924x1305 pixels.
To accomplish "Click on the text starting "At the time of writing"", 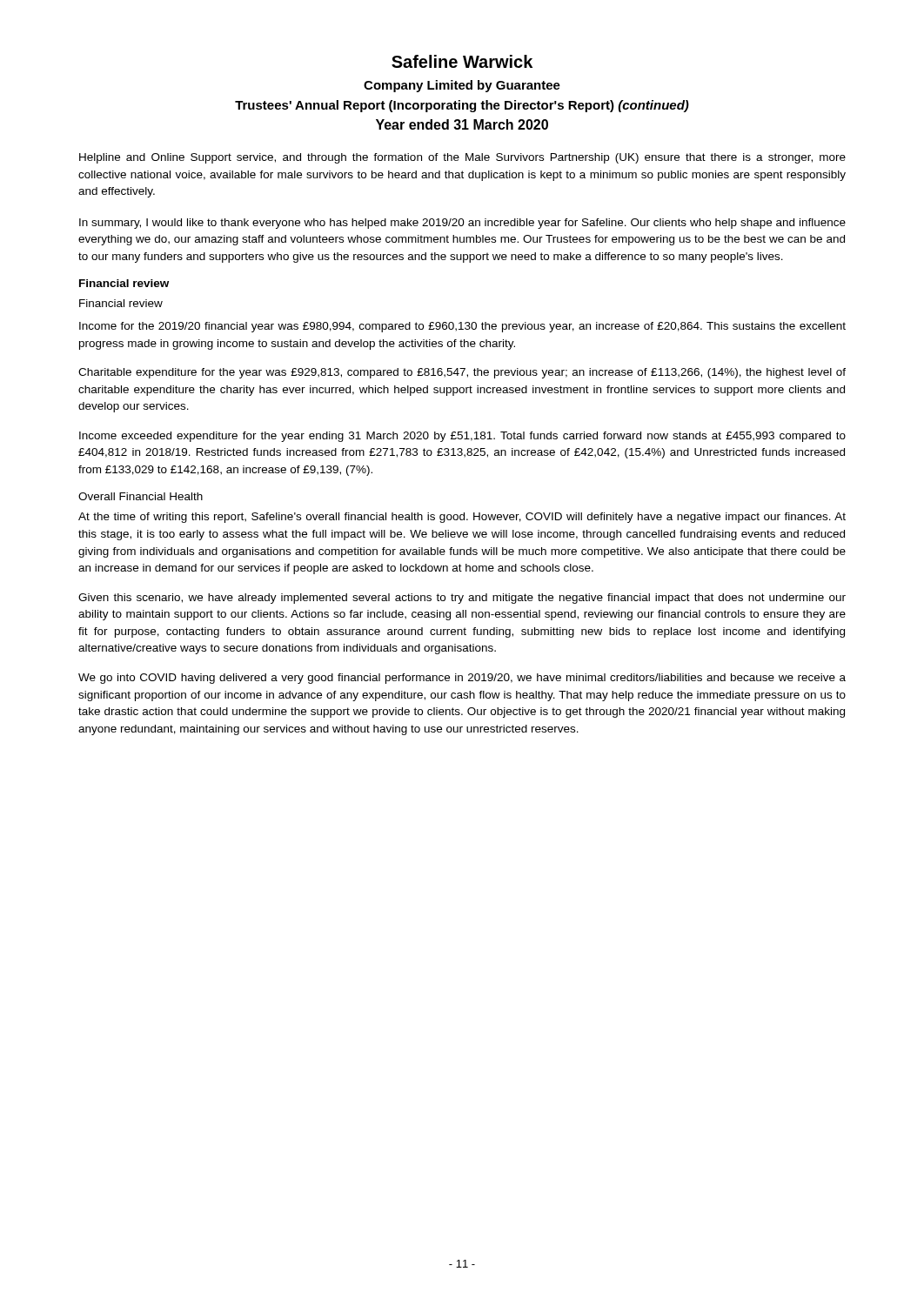I will [462, 542].
